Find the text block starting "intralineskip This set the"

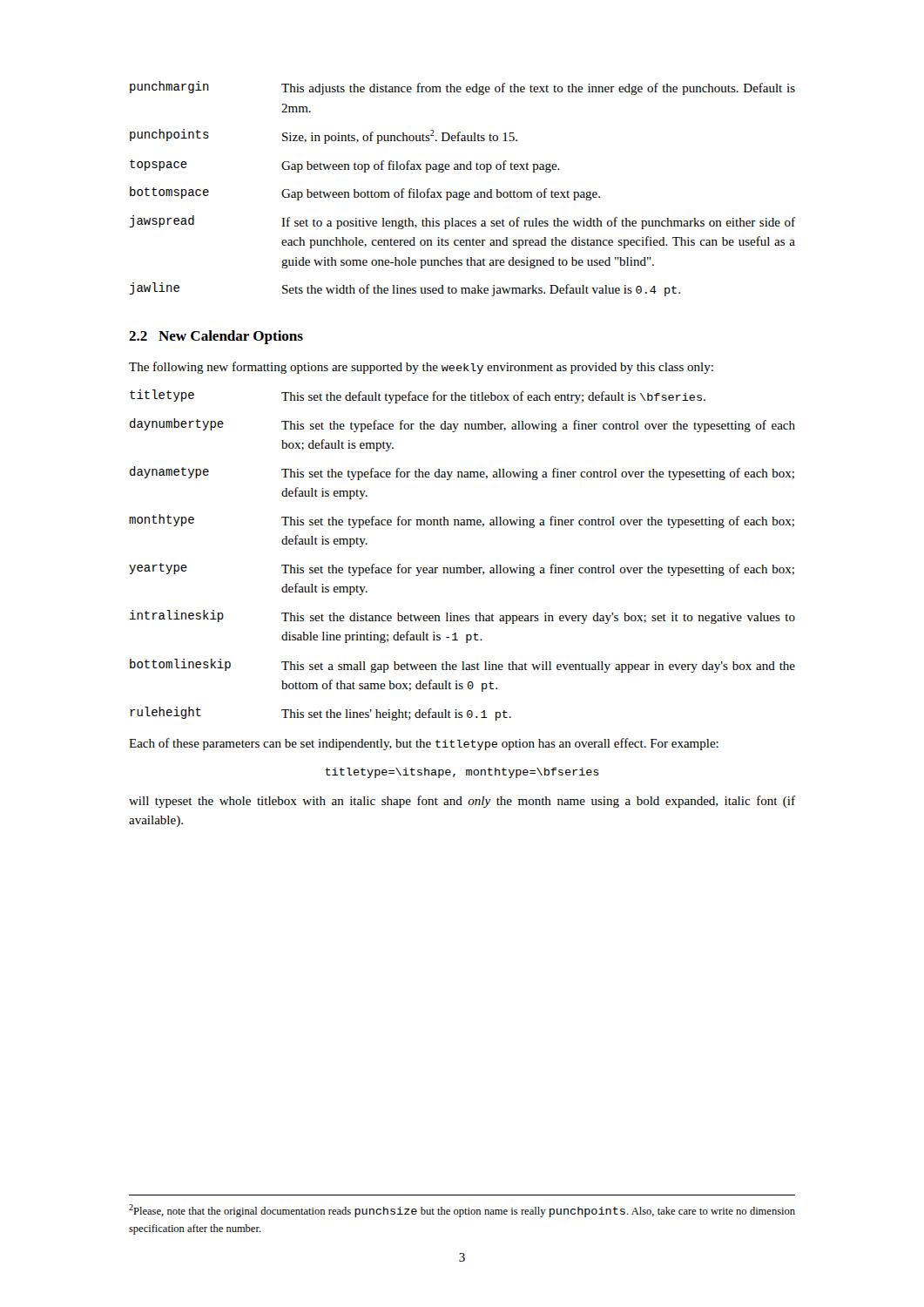(x=462, y=627)
